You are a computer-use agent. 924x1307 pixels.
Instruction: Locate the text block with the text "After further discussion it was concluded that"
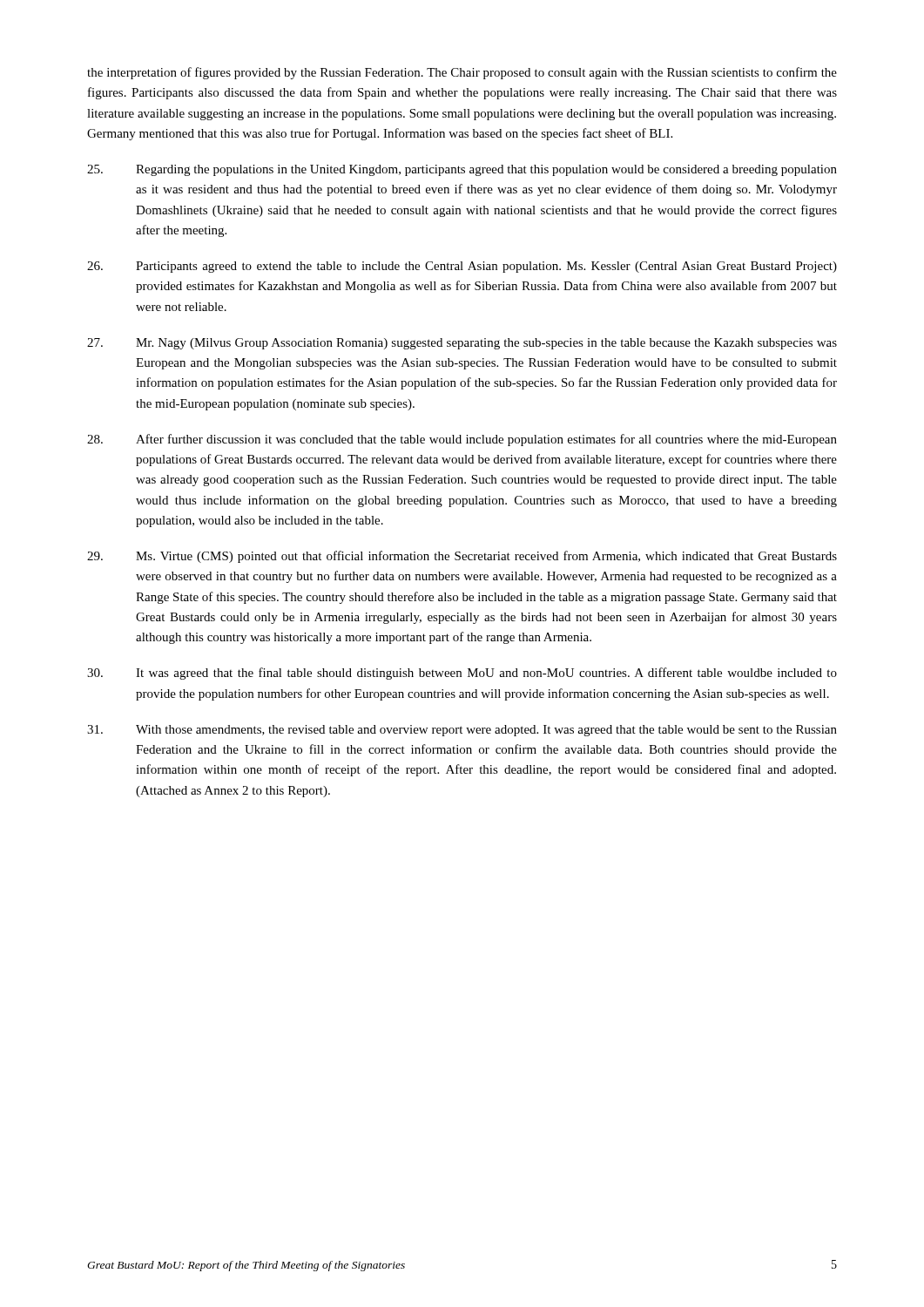coord(462,480)
